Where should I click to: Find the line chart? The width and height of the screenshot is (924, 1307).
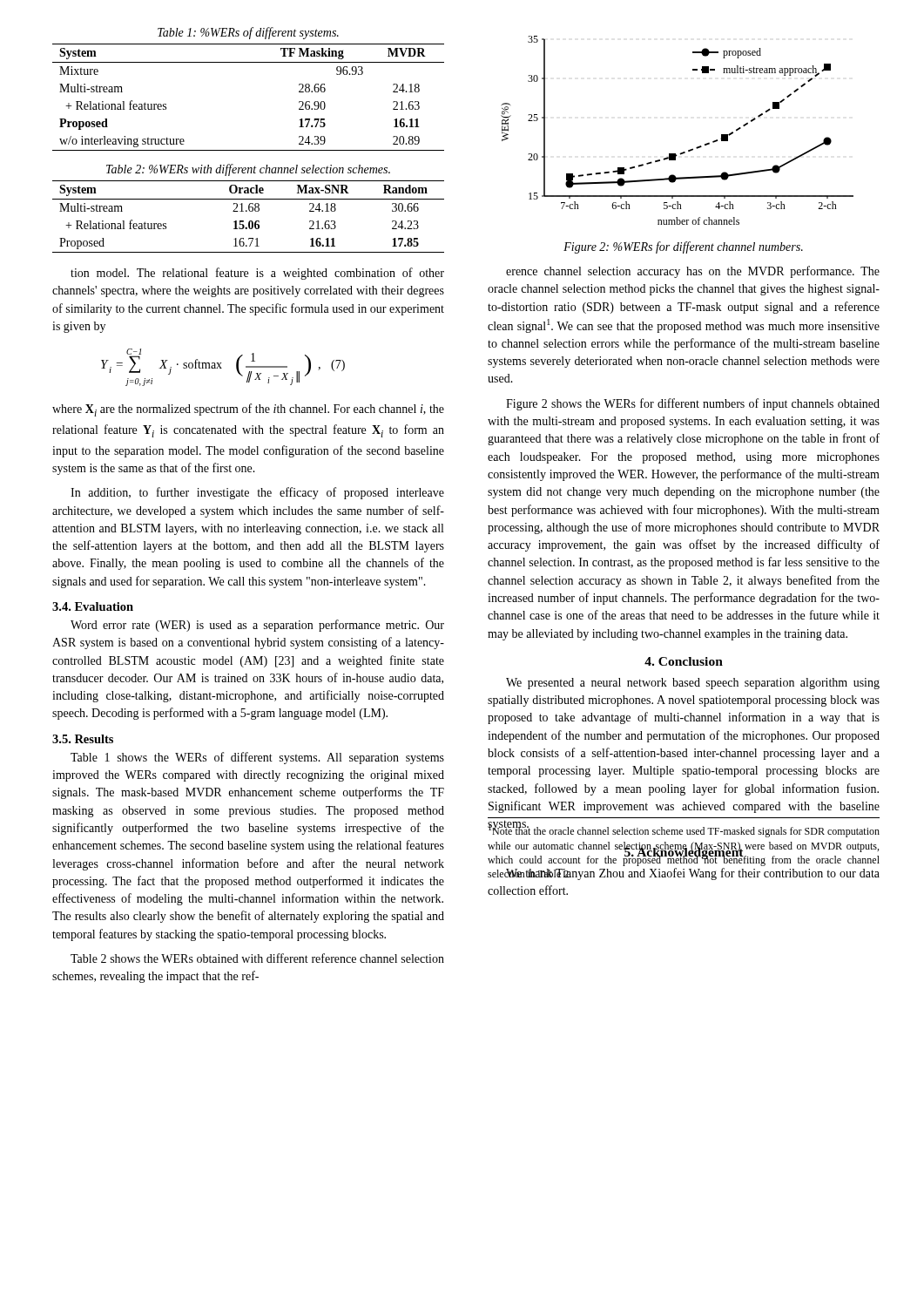pyautogui.click(x=684, y=132)
